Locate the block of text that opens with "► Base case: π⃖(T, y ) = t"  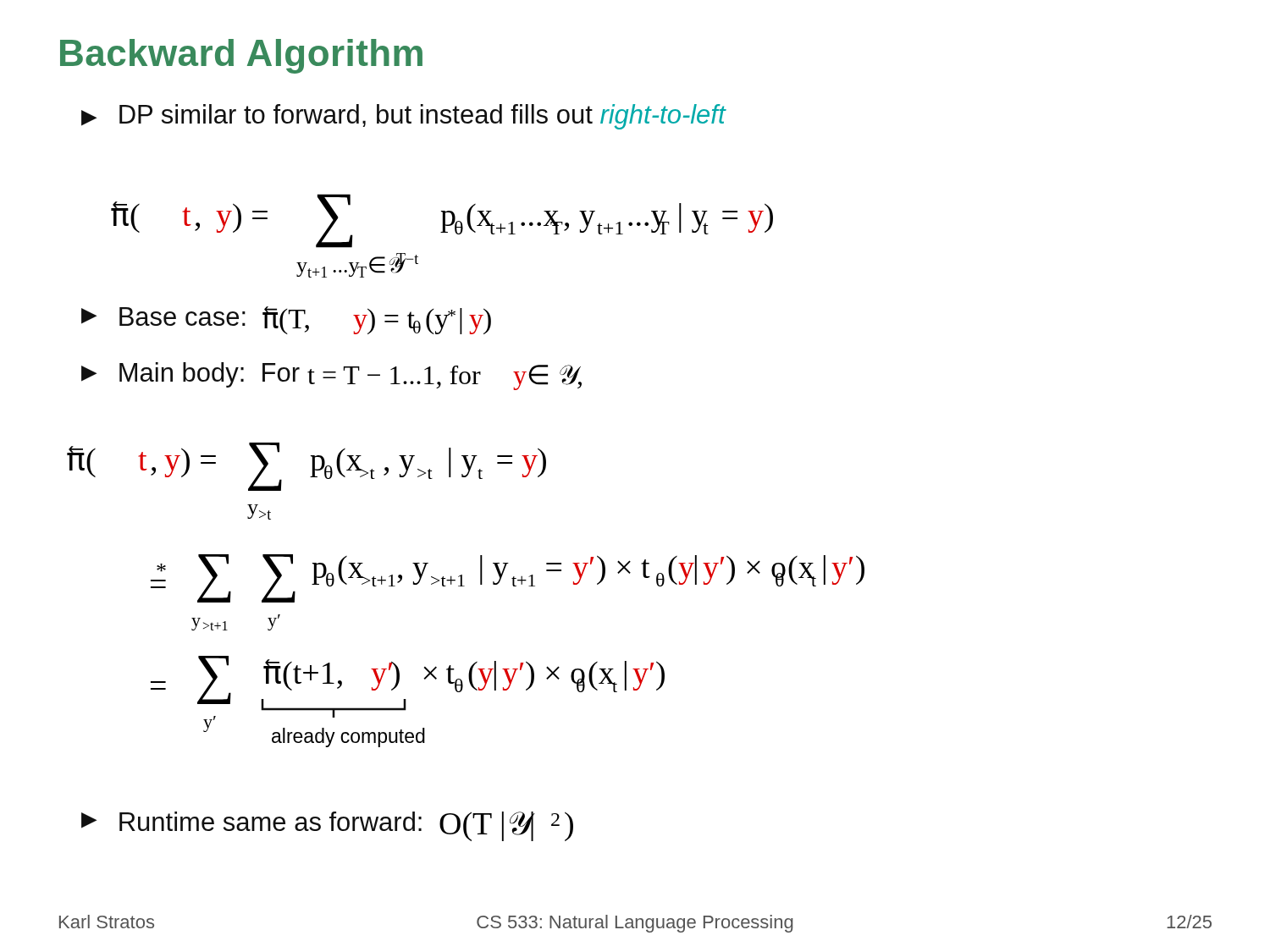click(x=313, y=319)
